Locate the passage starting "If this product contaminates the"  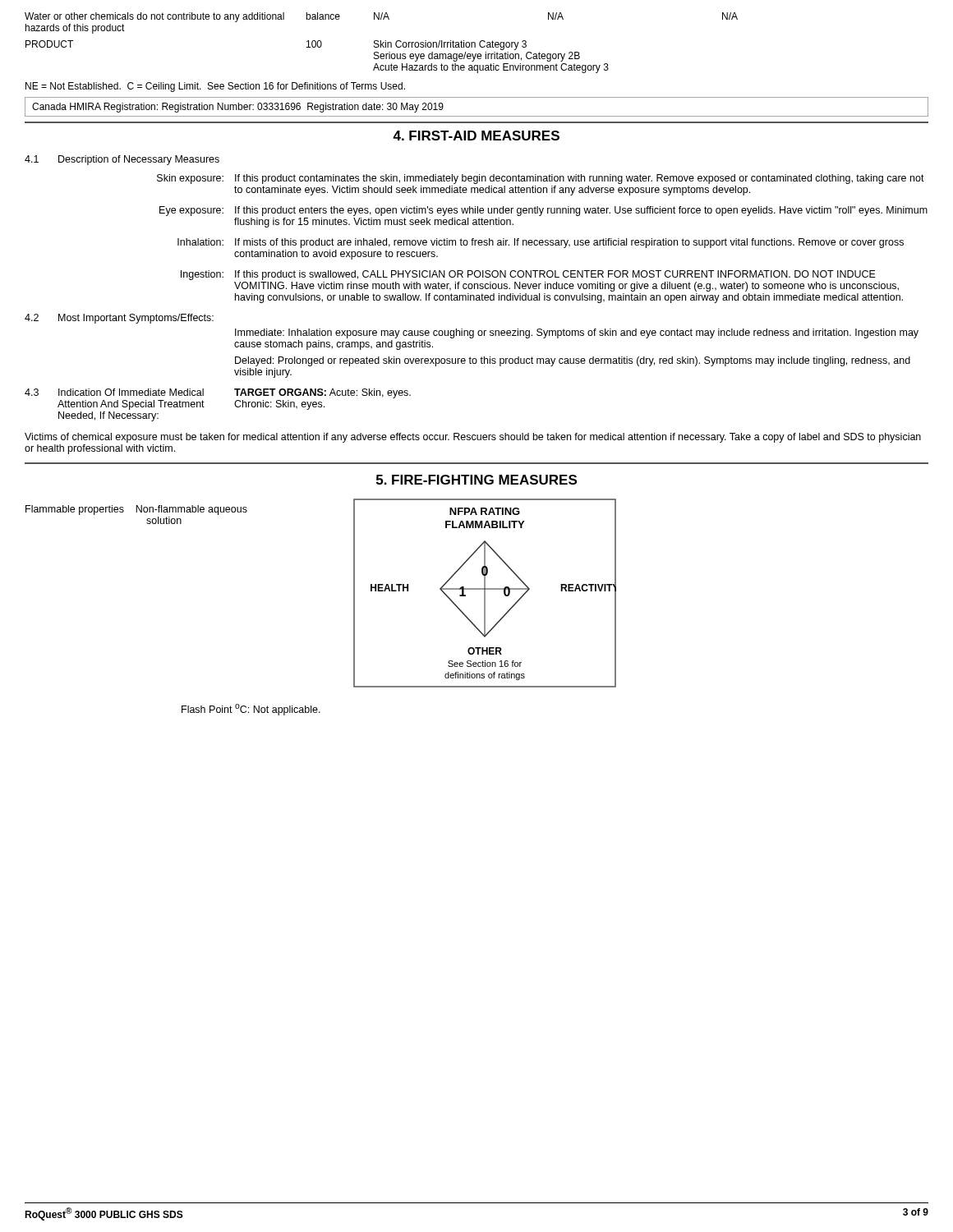[579, 184]
